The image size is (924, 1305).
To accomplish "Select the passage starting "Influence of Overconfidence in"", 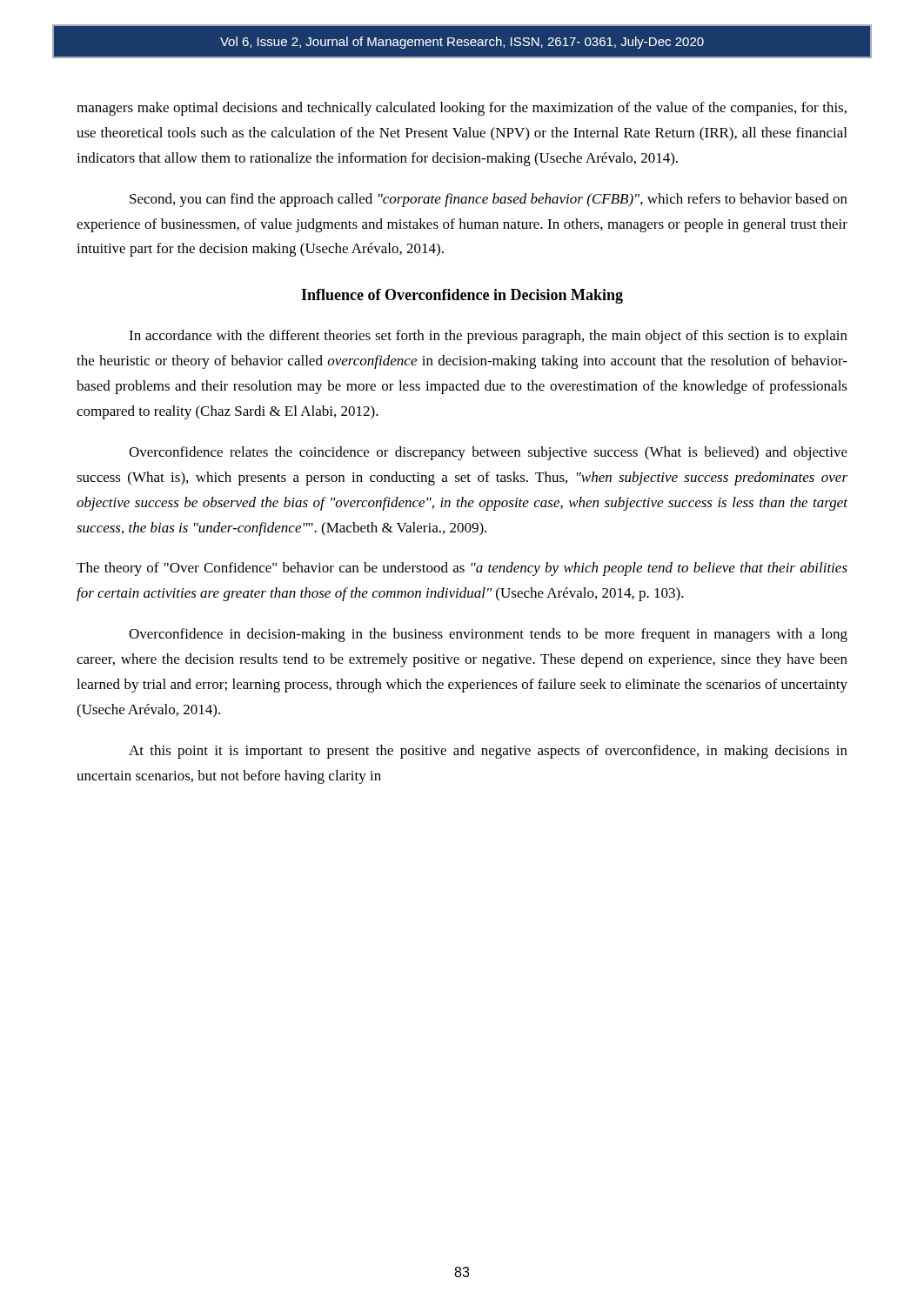I will pos(462,295).
